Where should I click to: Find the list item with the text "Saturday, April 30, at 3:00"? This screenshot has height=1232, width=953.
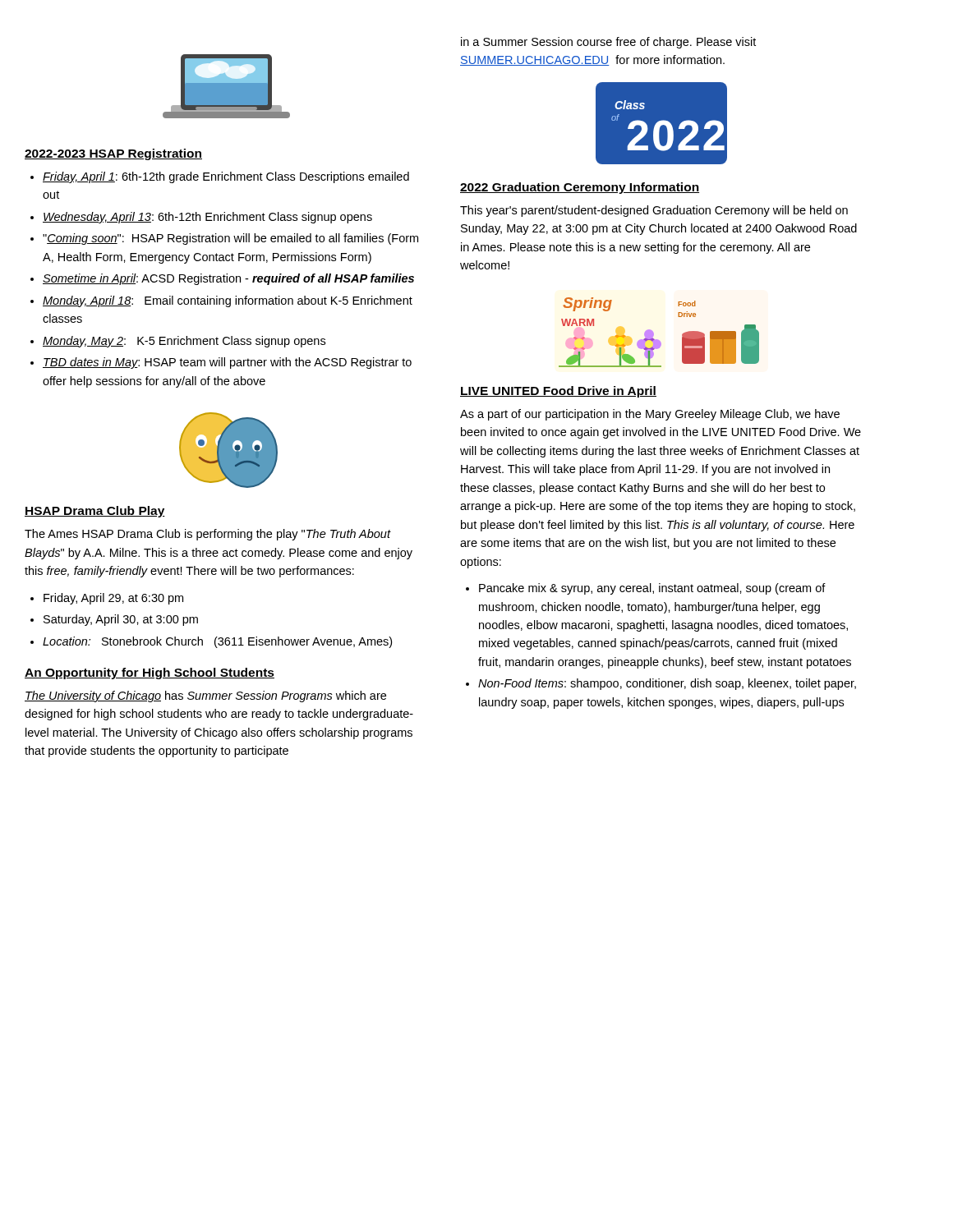point(121,619)
